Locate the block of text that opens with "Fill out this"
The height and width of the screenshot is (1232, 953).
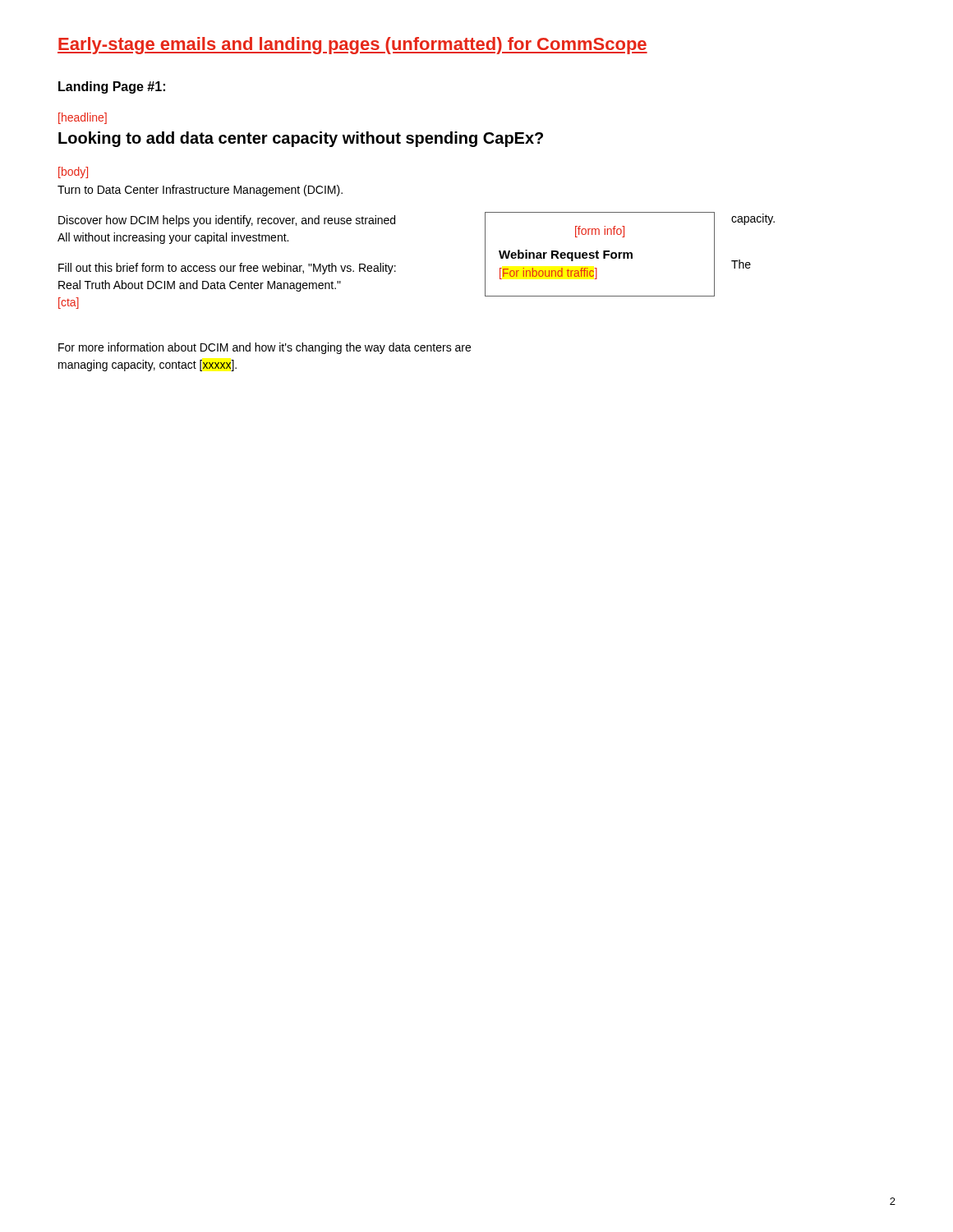coord(227,285)
